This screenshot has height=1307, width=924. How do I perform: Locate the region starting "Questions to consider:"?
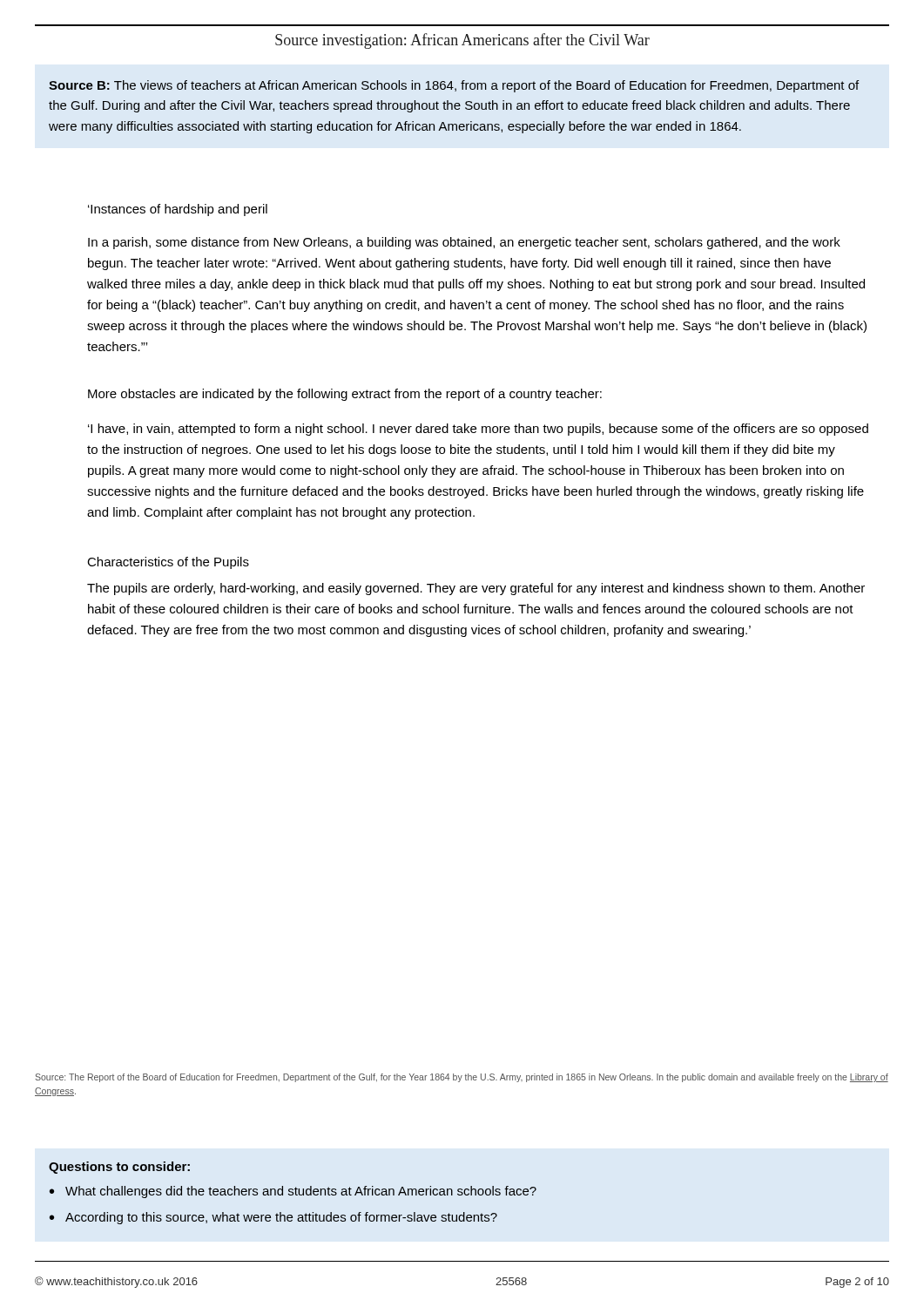click(x=120, y=1166)
